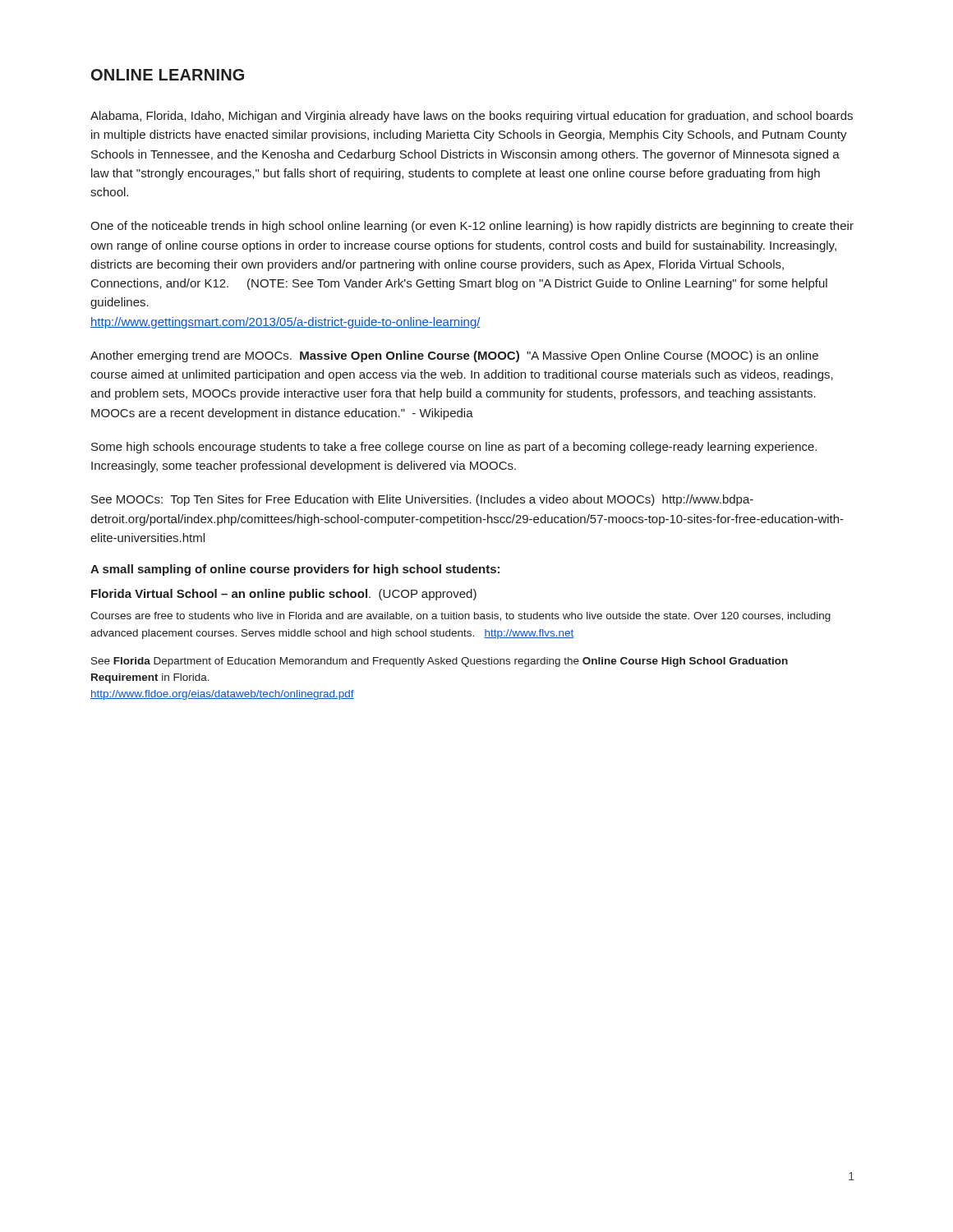Click the title

[168, 75]
